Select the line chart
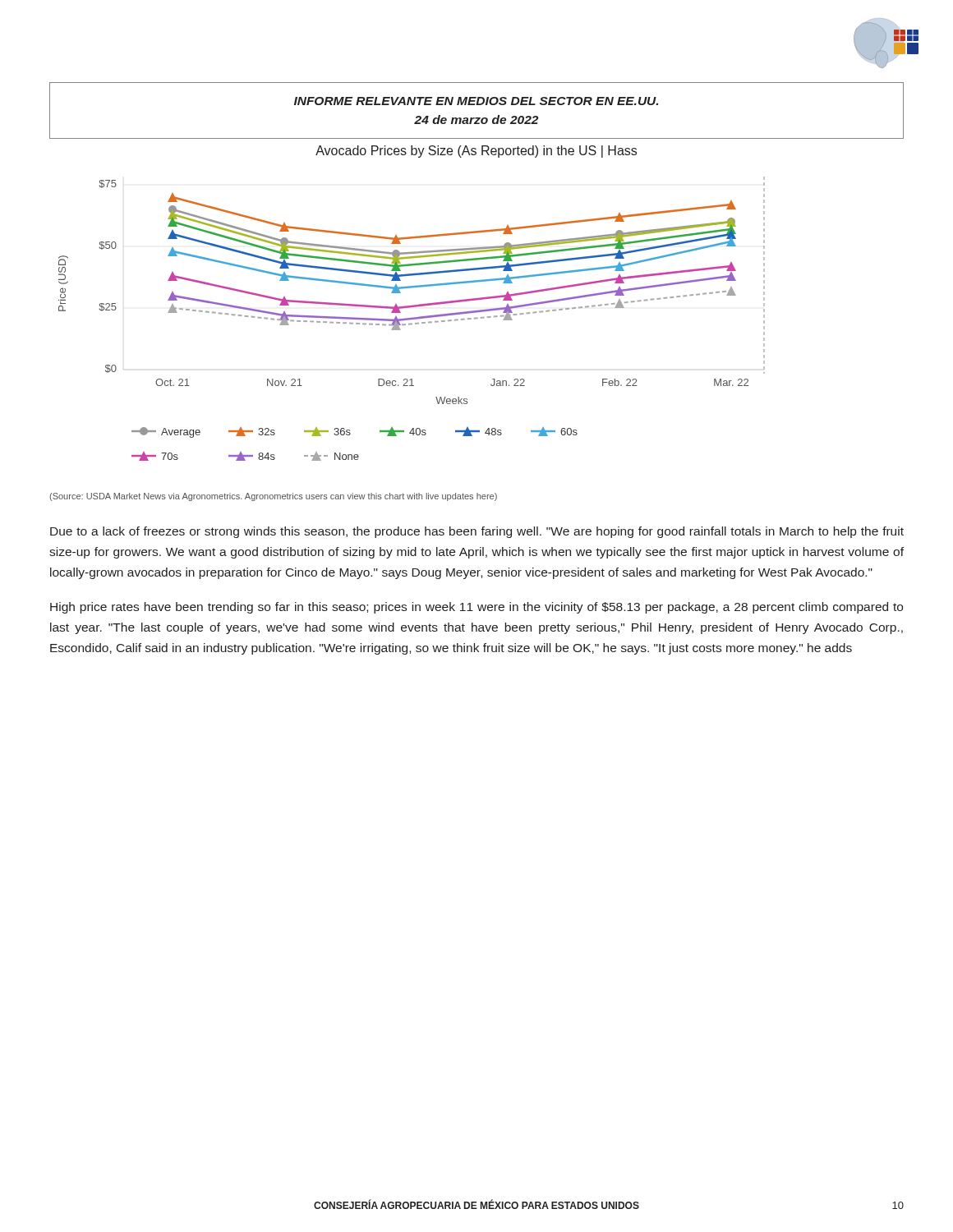The width and height of the screenshot is (953, 1232). (476, 326)
